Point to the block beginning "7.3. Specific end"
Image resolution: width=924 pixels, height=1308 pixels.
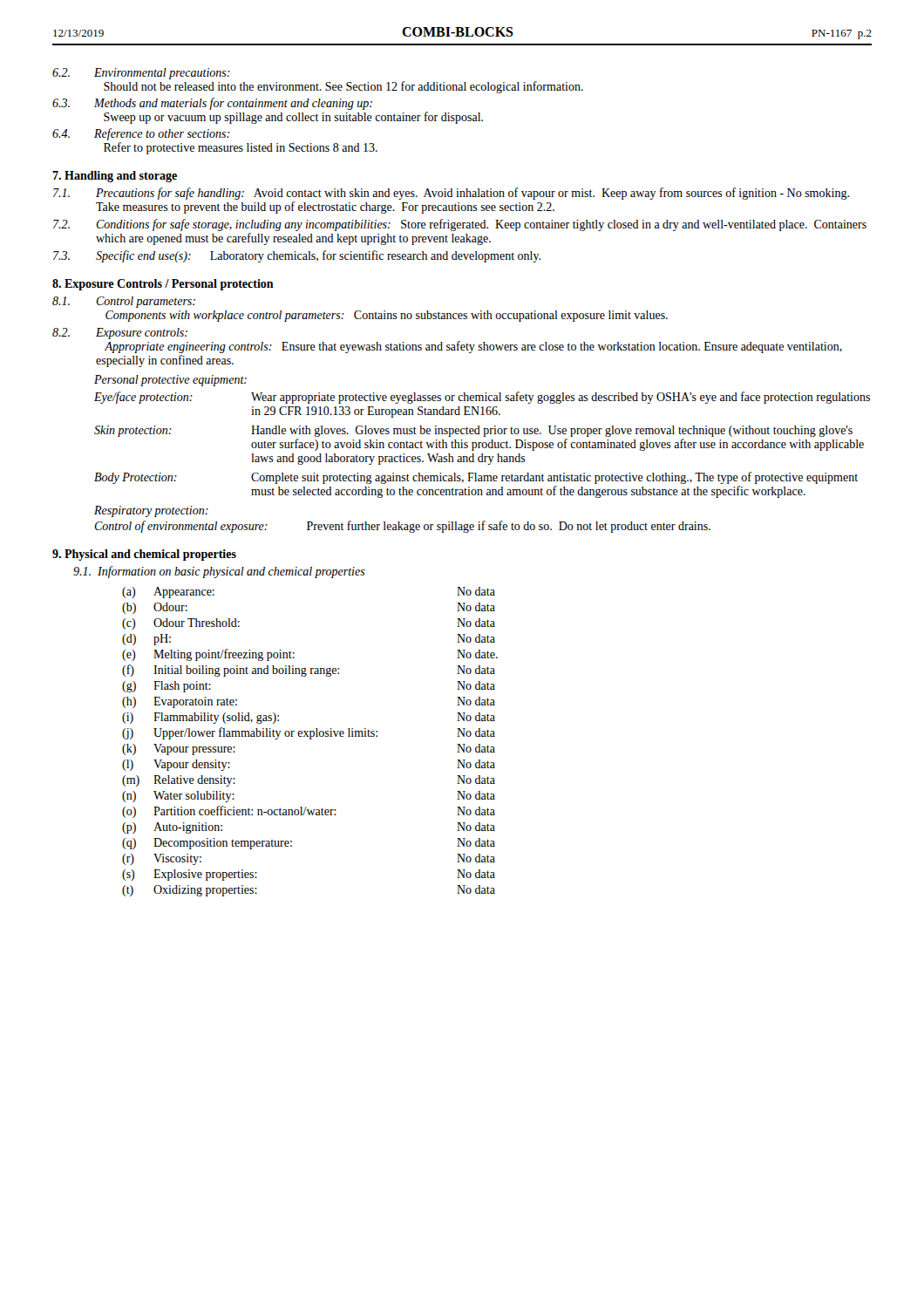tap(462, 256)
